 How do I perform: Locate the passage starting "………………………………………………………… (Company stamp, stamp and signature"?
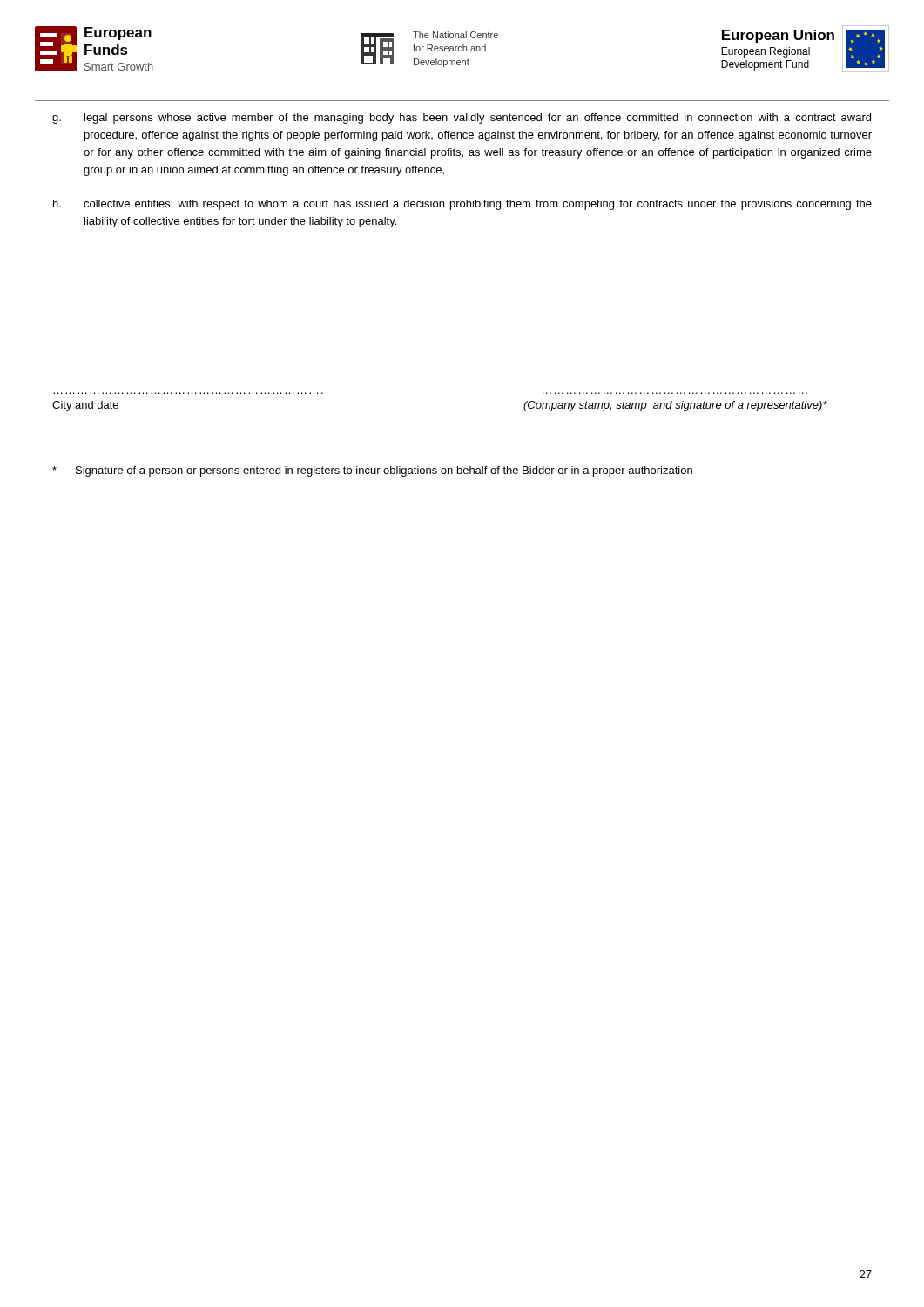pos(675,397)
